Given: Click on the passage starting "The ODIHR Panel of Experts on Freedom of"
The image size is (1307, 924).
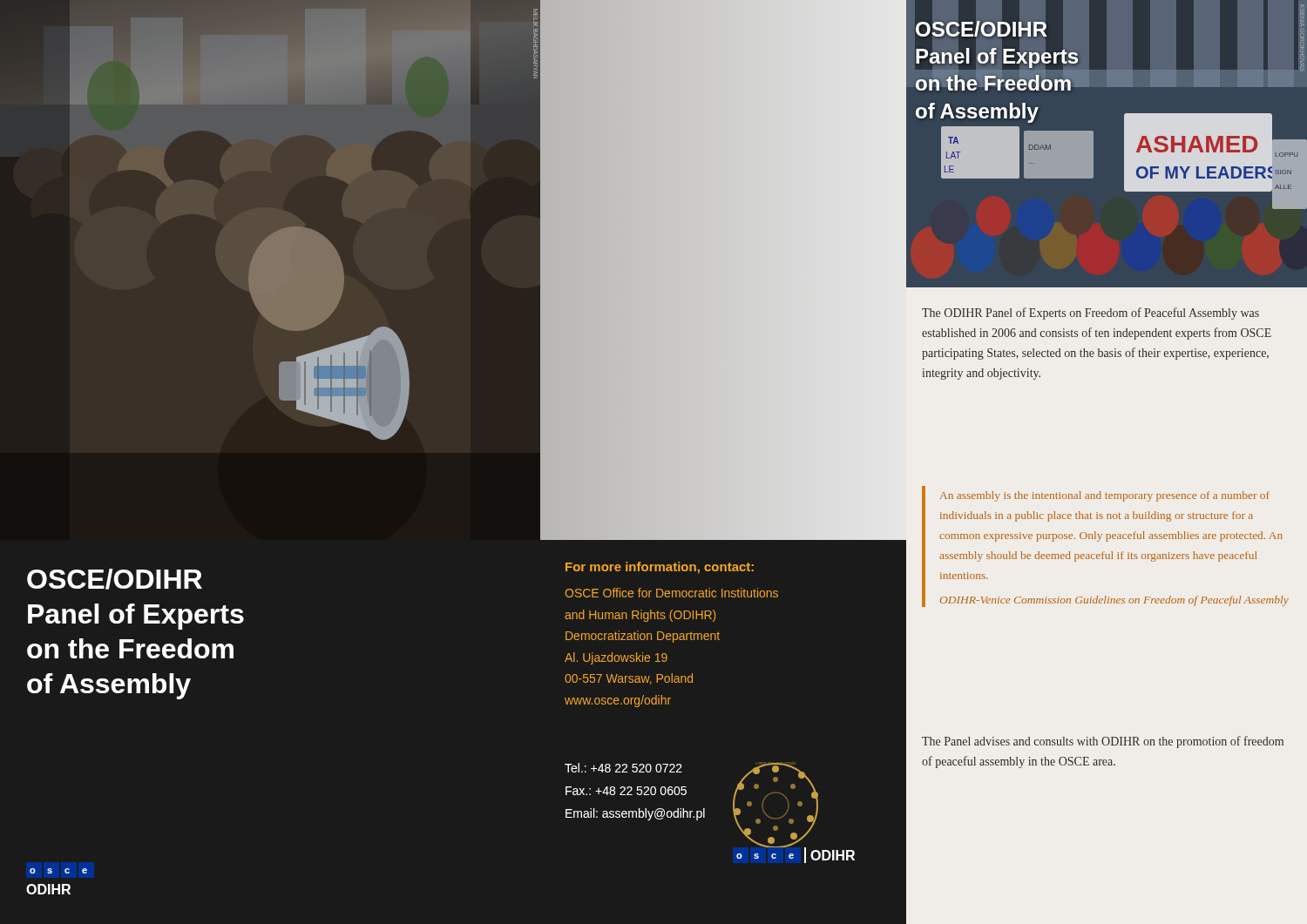Looking at the screenshot, I should tap(1107, 343).
